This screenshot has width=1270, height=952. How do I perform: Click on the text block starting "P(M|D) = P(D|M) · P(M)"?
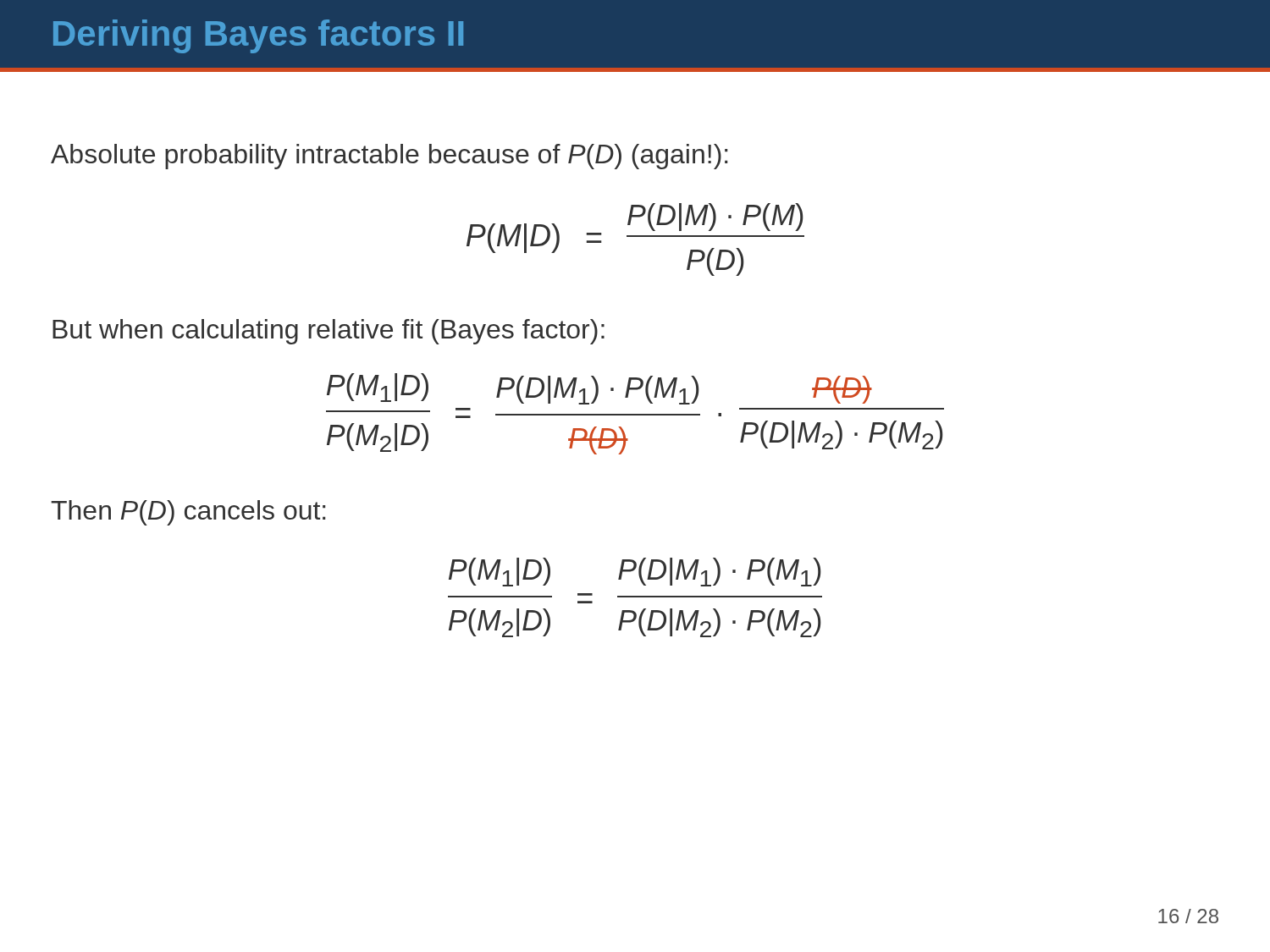pos(635,238)
